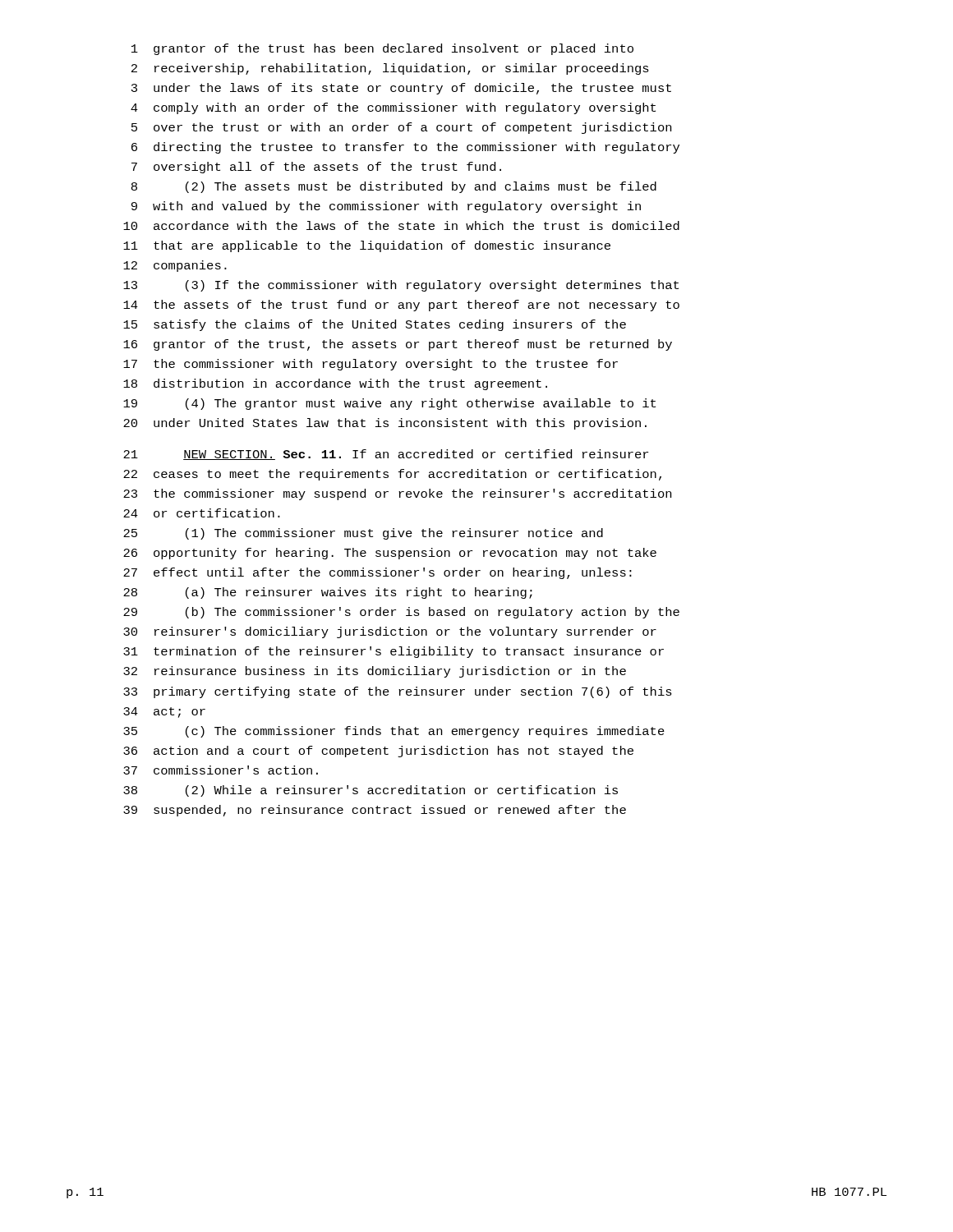The height and width of the screenshot is (1232, 953).
Task: Find the list item that reads "13 (3) If"
Action: [x=493, y=286]
